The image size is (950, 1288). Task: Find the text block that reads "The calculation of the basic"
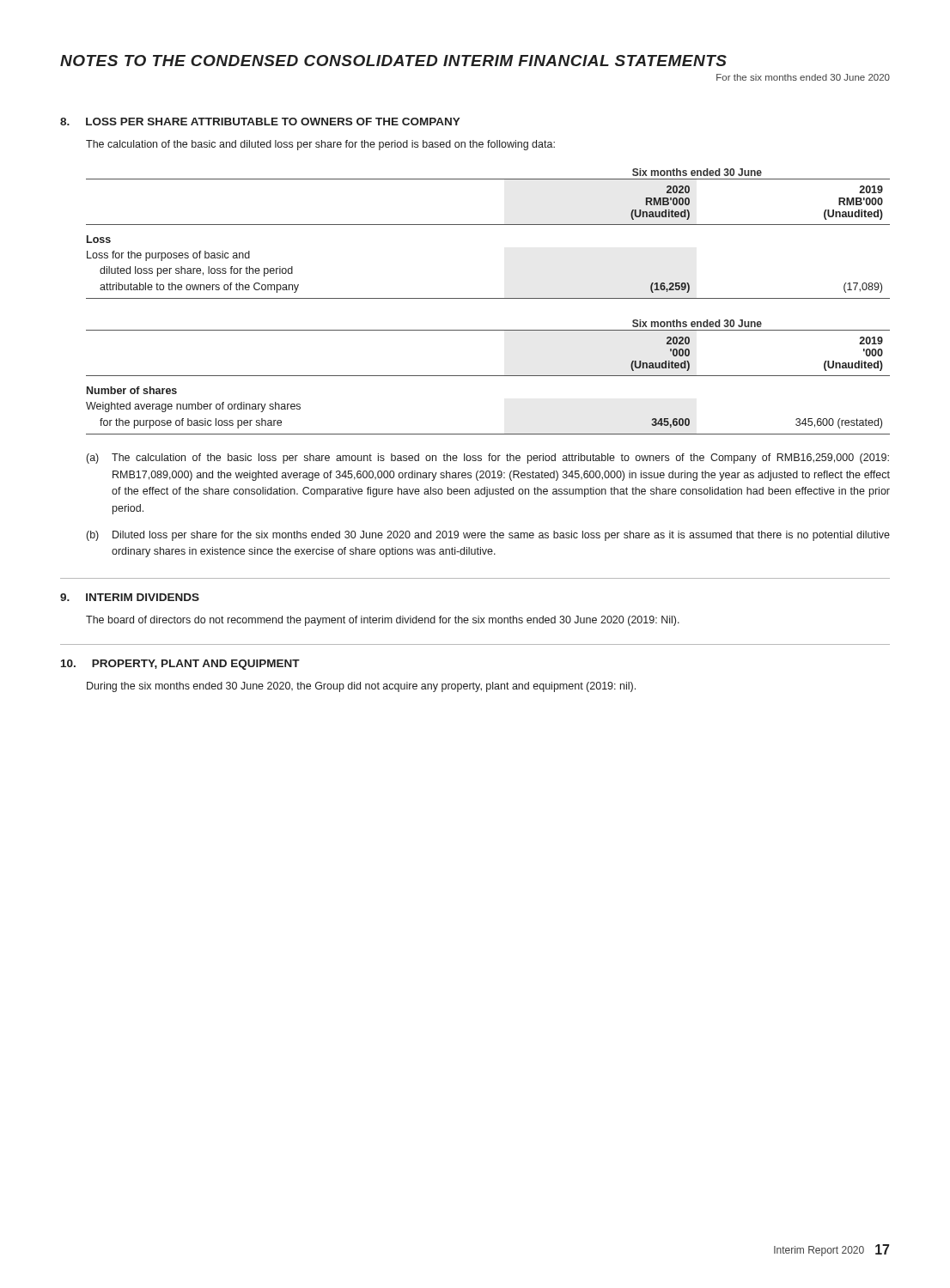pyautogui.click(x=321, y=144)
